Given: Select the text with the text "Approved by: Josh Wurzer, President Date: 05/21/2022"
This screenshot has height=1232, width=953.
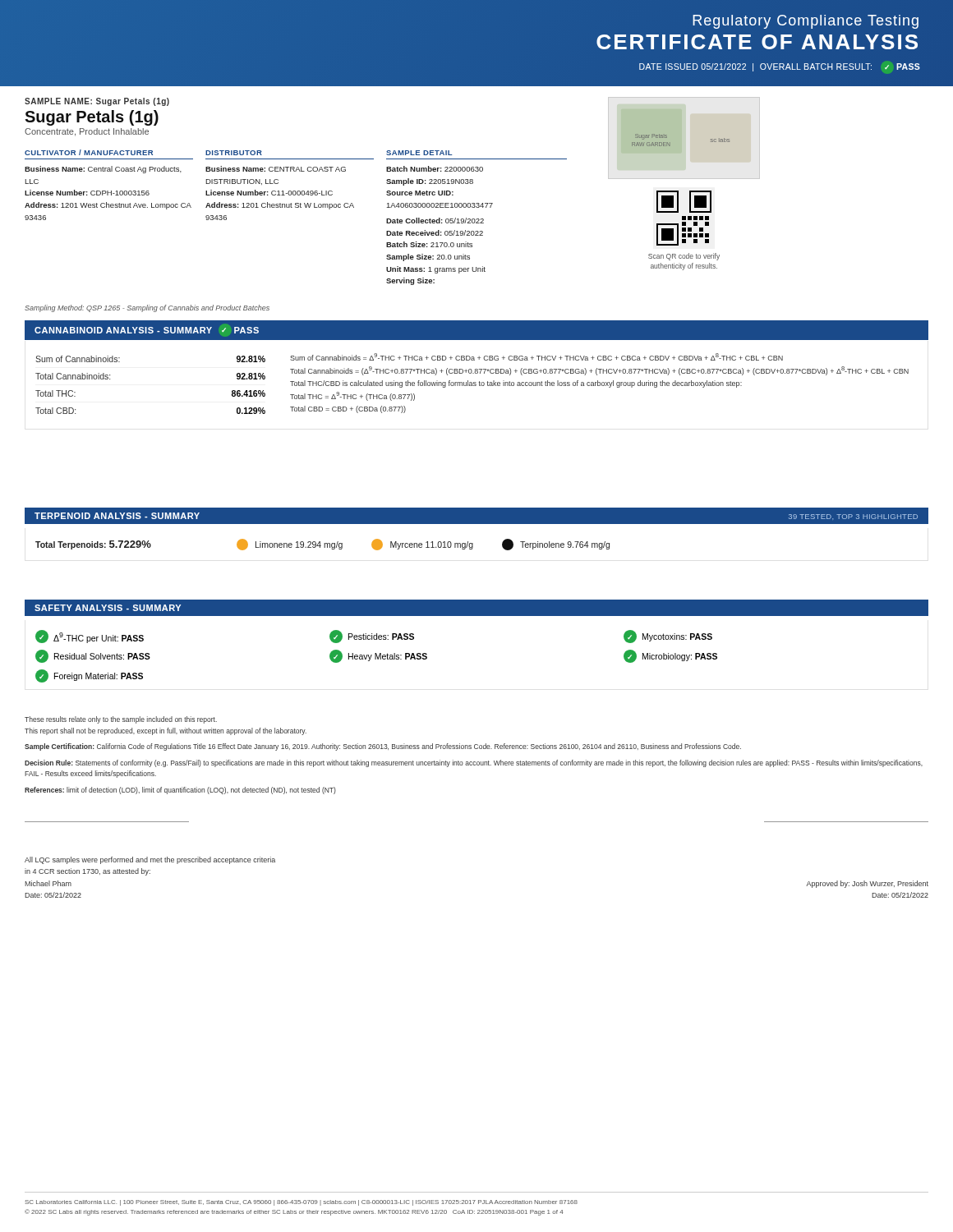Looking at the screenshot, I should click(x=867, y=890).
